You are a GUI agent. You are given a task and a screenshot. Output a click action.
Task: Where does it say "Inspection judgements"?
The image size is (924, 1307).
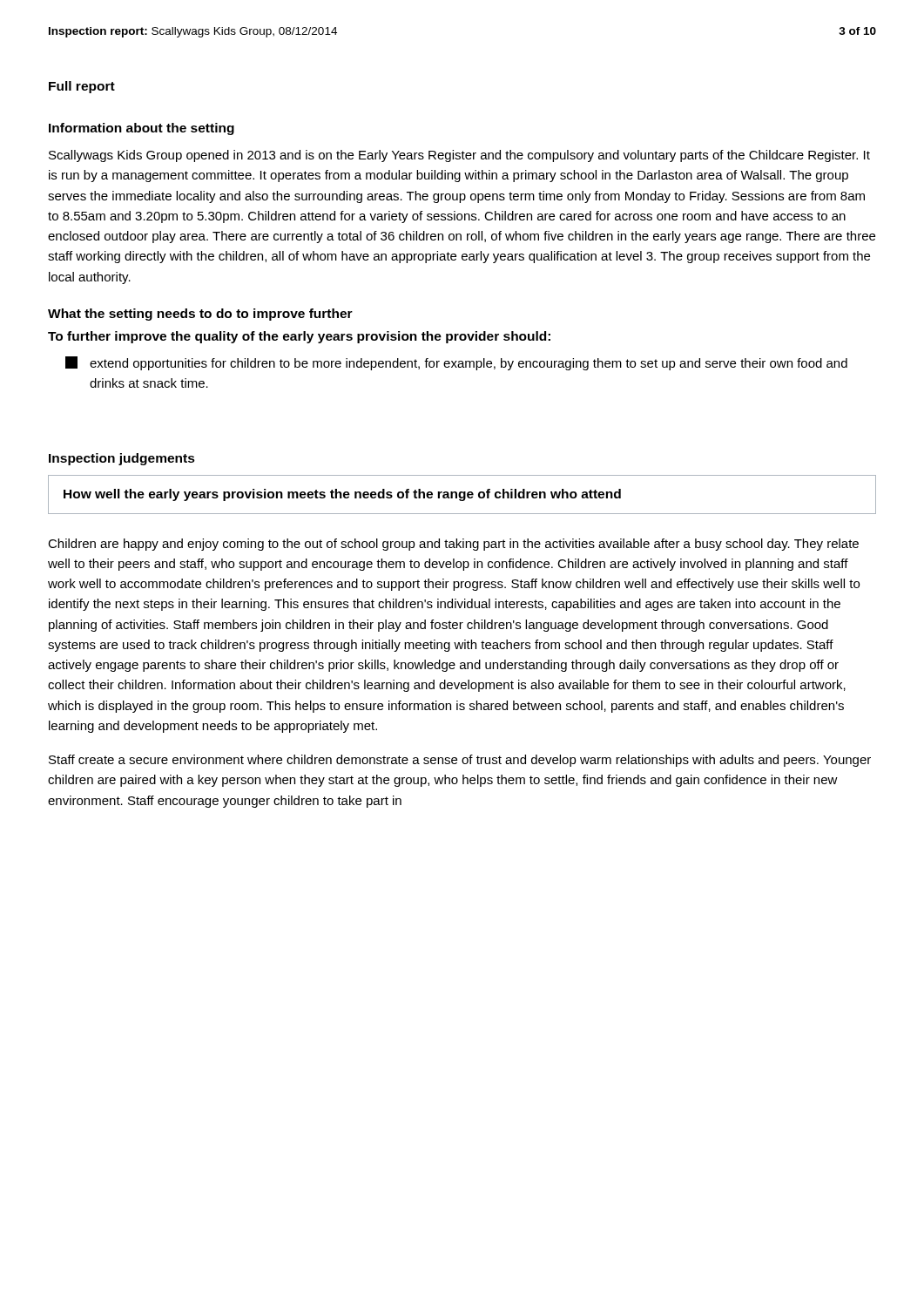[x=121, y=458]
